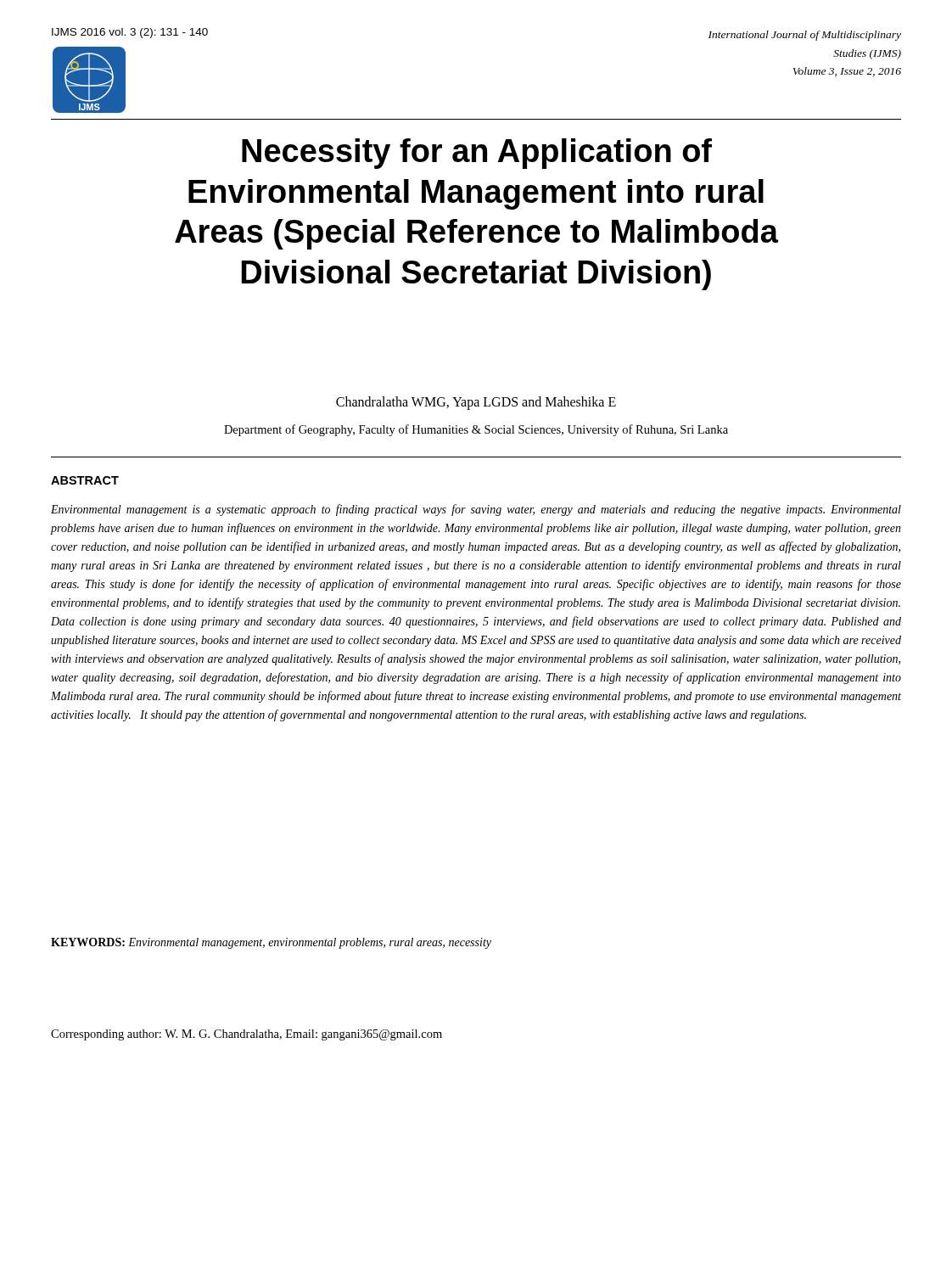
Task: Click the passage that begins "Environmental management is a systematic approach to"
Action: tap(476, 612)
